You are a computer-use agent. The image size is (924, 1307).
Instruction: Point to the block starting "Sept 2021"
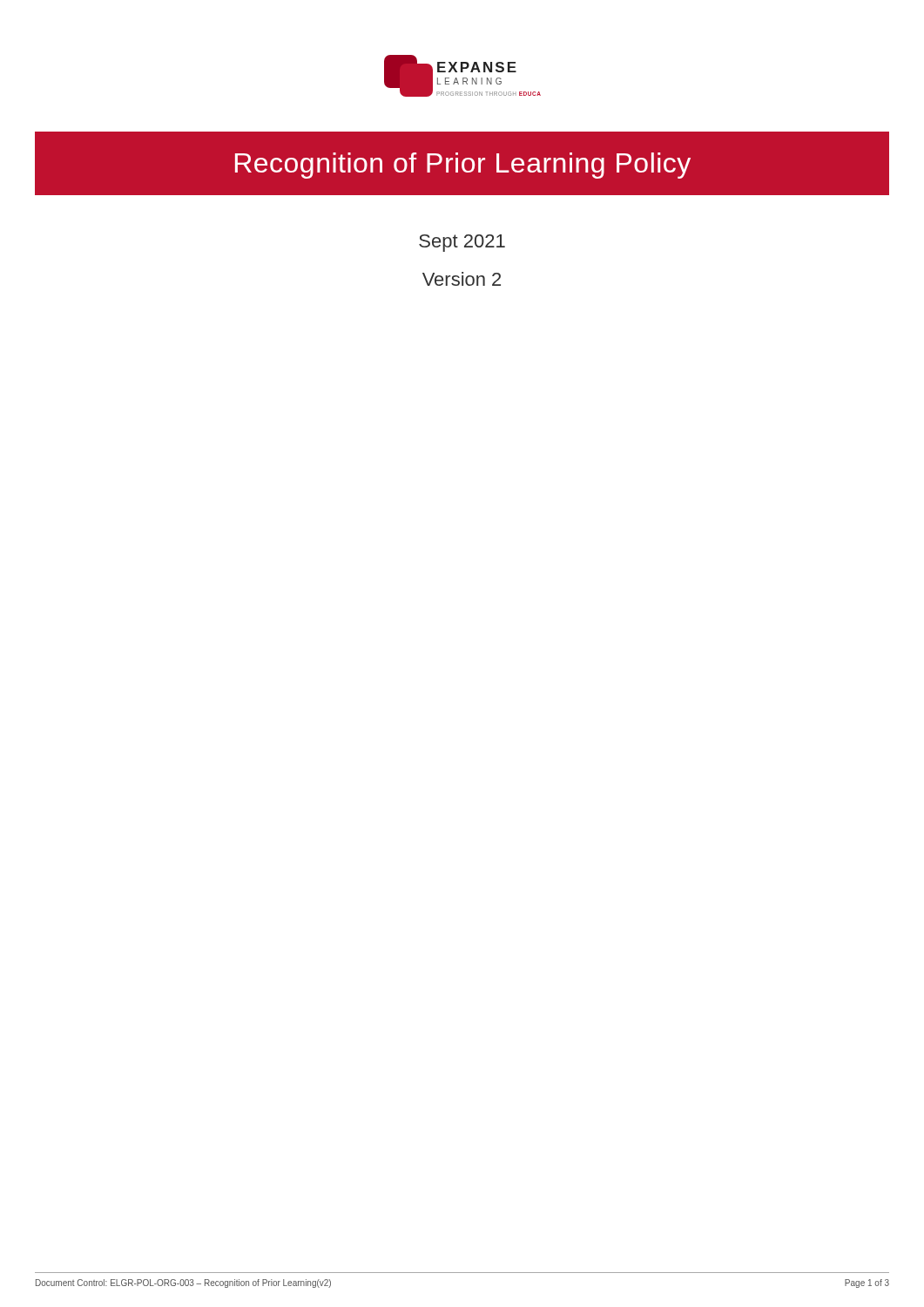coord(462,241)
